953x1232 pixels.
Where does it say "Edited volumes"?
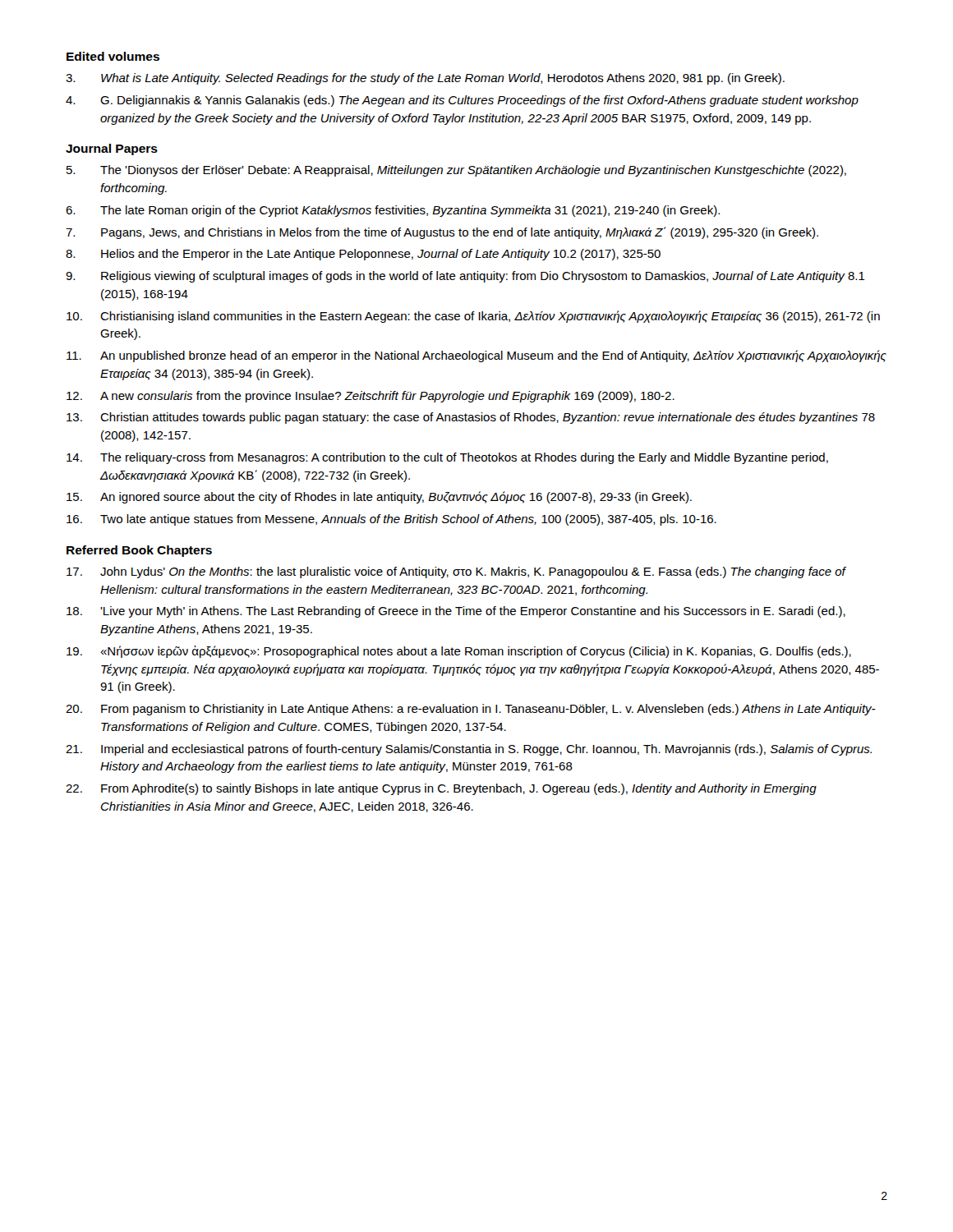113,56
